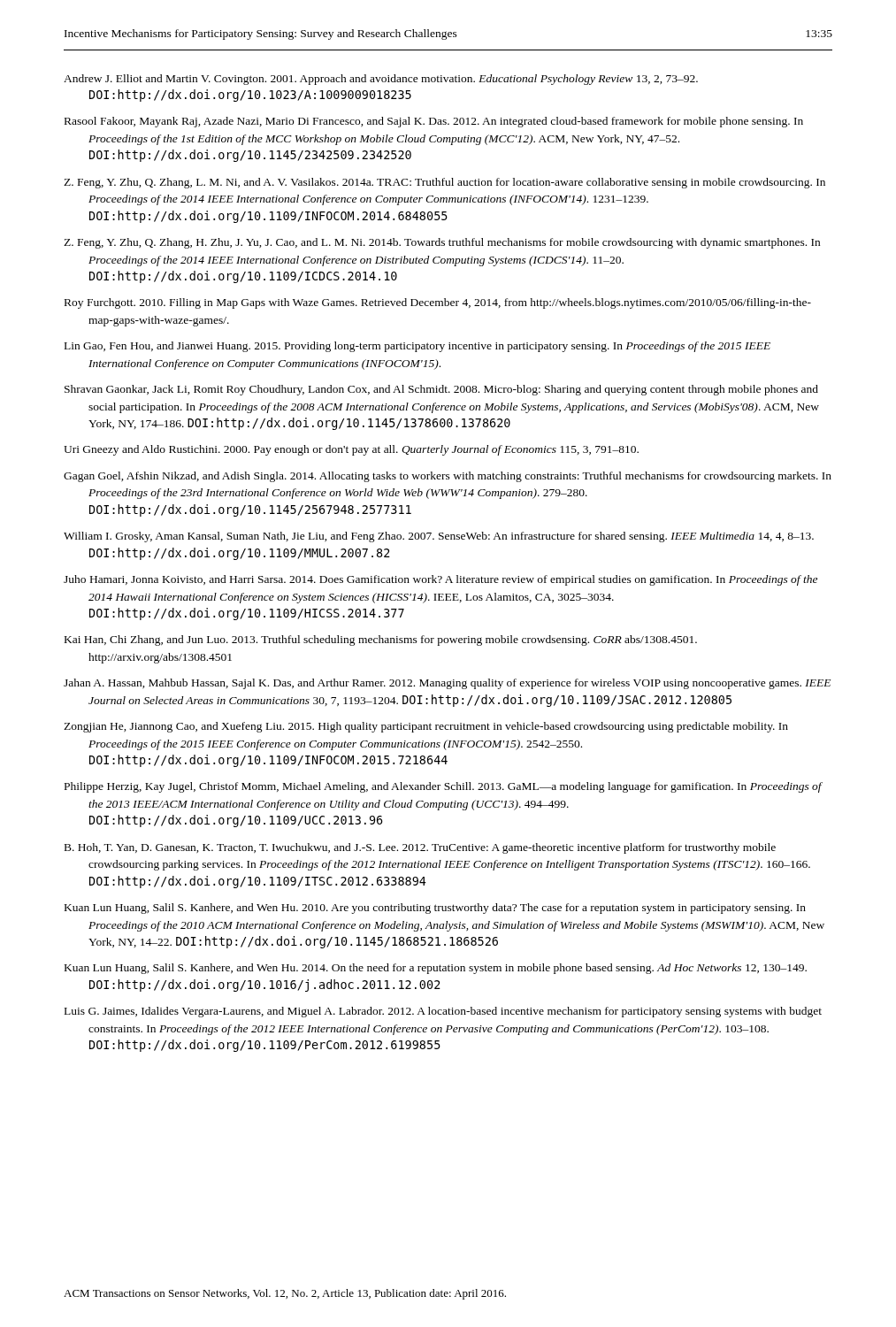
Task: Locate the region starting "William I. Grosky, Aman Kansal, Suman"
Action: pyautogui.click(x=439, y=544)
